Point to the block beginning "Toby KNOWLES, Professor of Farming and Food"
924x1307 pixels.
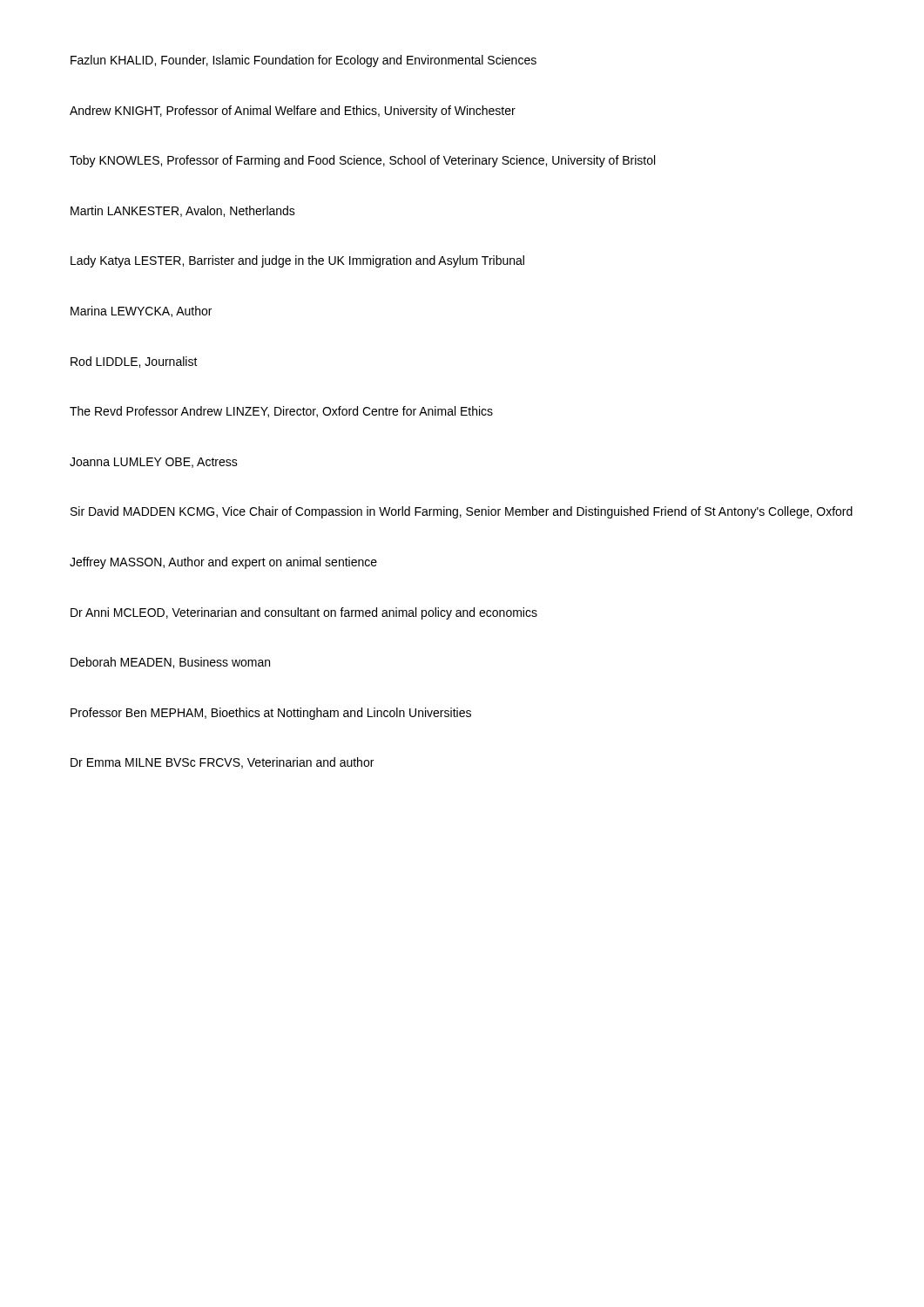click(363, 160)
